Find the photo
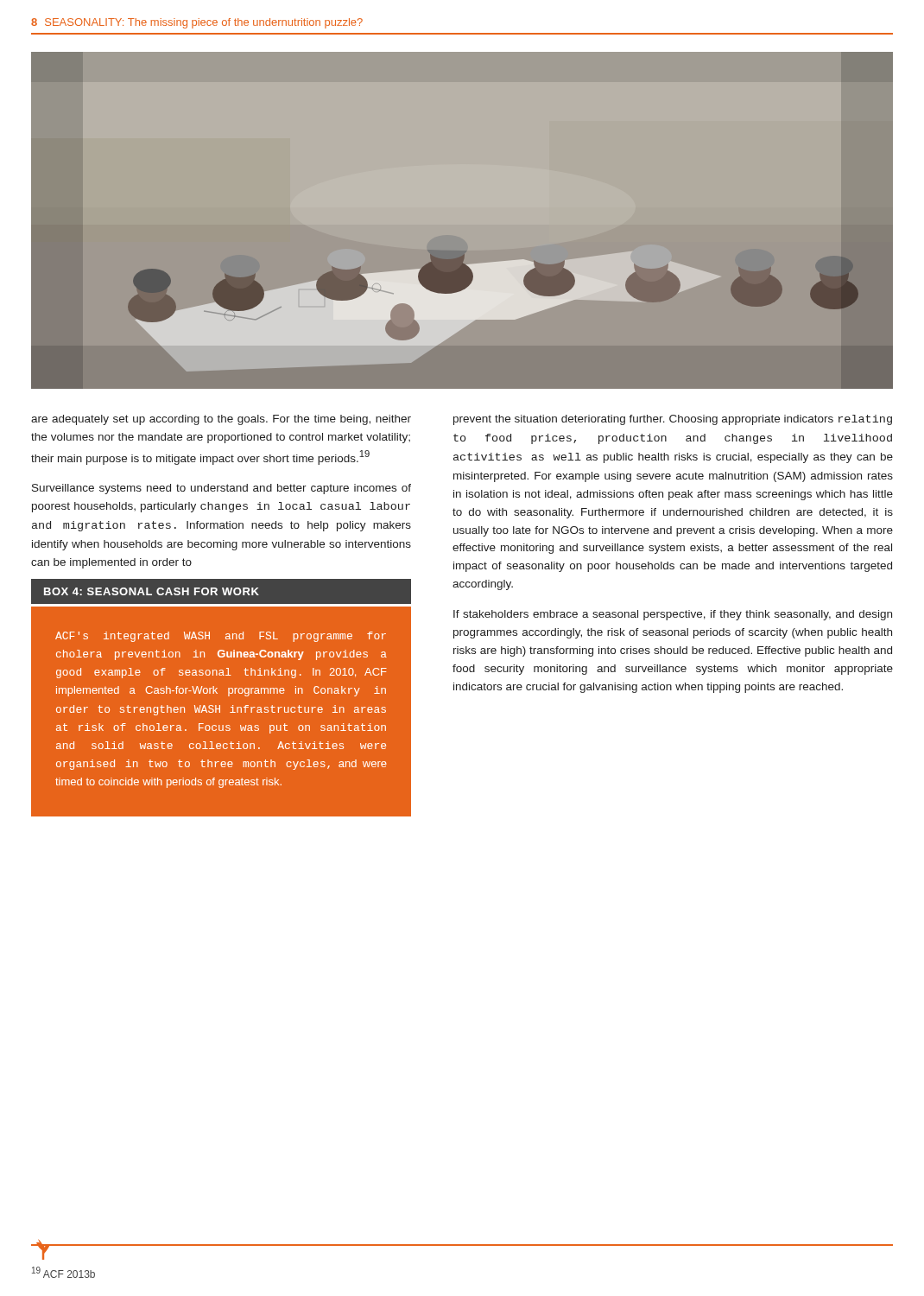 (462, 220)
